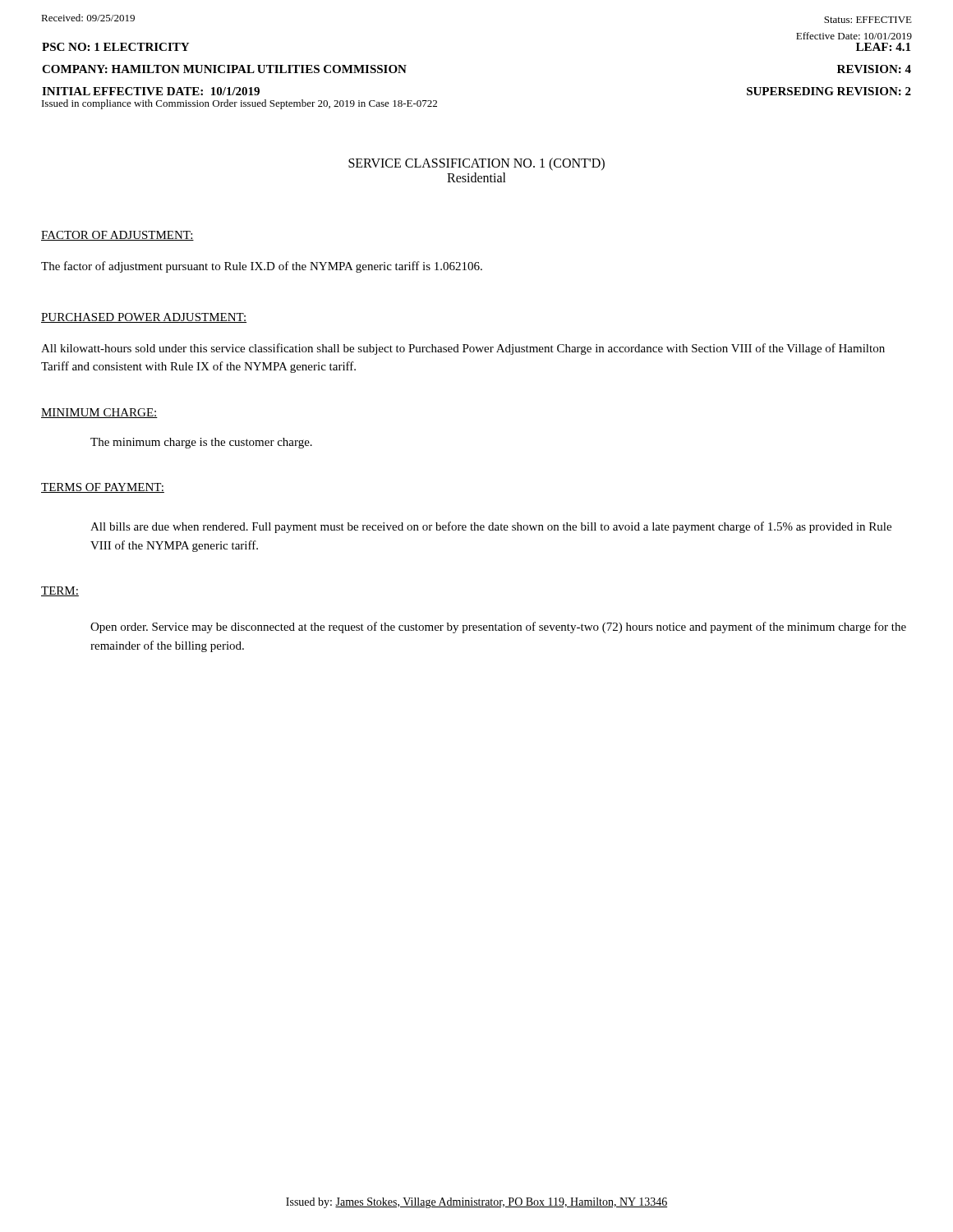Select the block starting "All kilowatt-hours sold under this service classification"

[463, 357]
